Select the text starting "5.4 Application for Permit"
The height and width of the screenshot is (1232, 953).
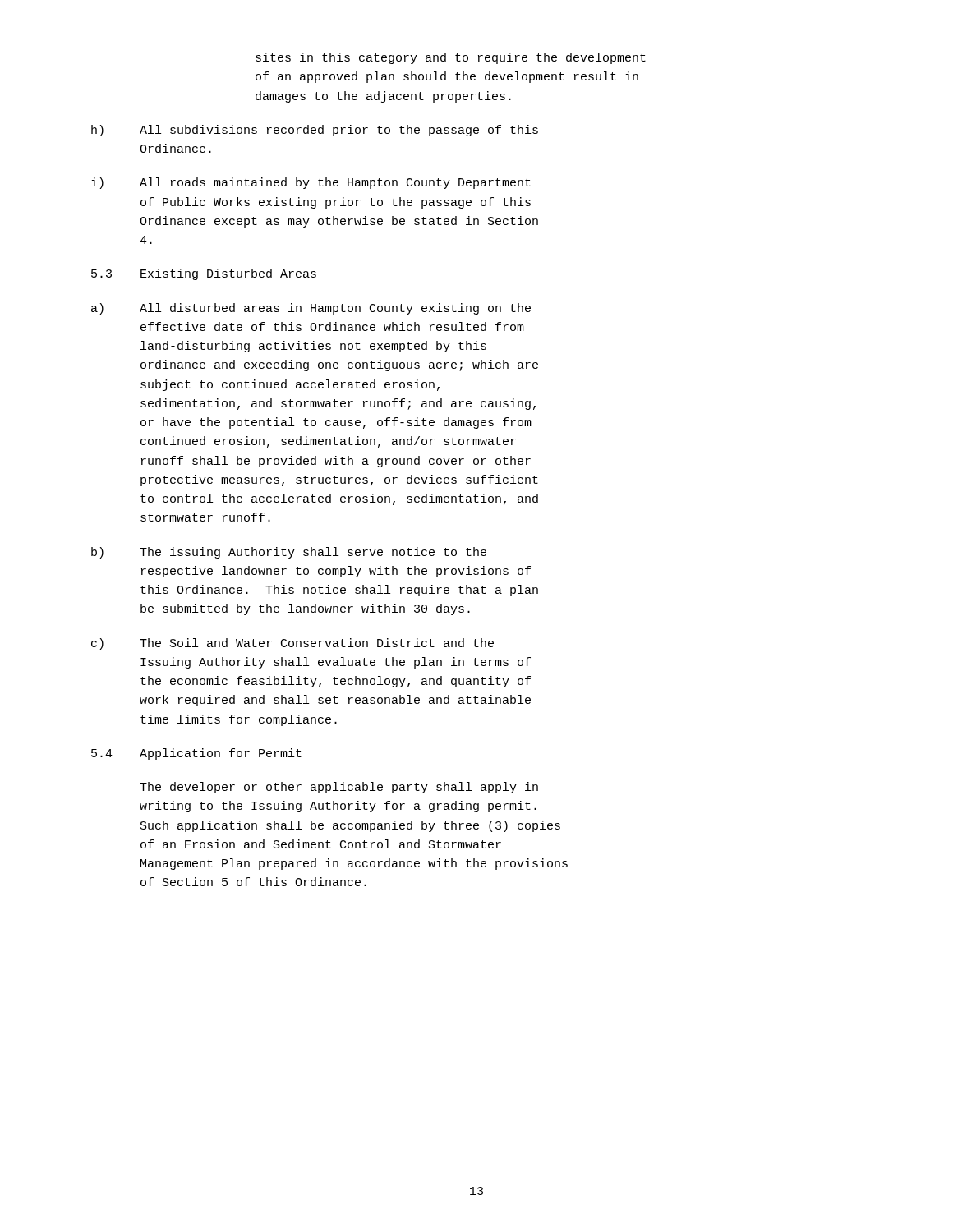196,754
